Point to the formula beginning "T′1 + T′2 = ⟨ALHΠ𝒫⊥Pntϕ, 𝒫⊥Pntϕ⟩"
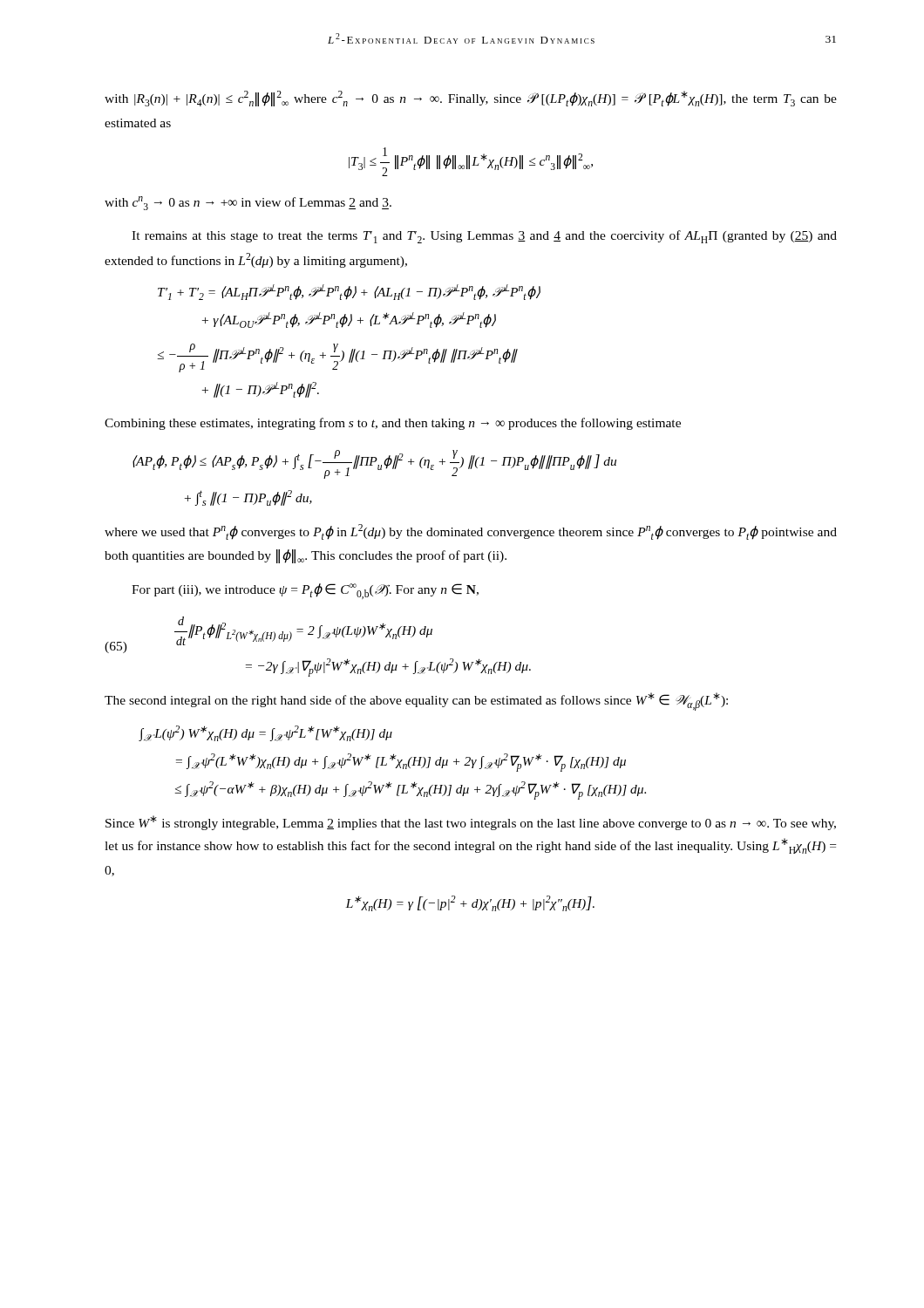 point(497,342)
